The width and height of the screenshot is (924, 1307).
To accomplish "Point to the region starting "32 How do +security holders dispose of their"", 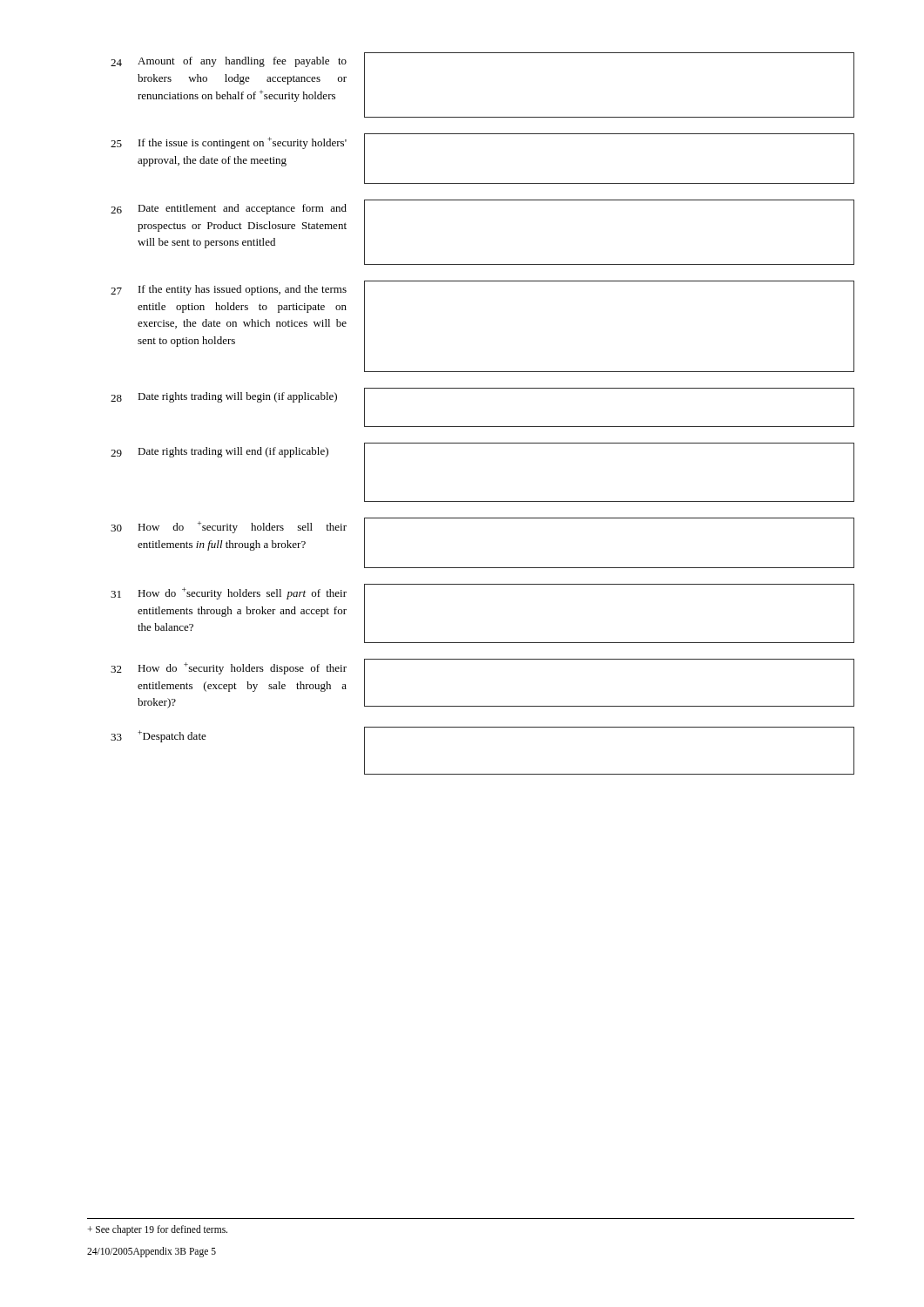I will coord(471,685).
